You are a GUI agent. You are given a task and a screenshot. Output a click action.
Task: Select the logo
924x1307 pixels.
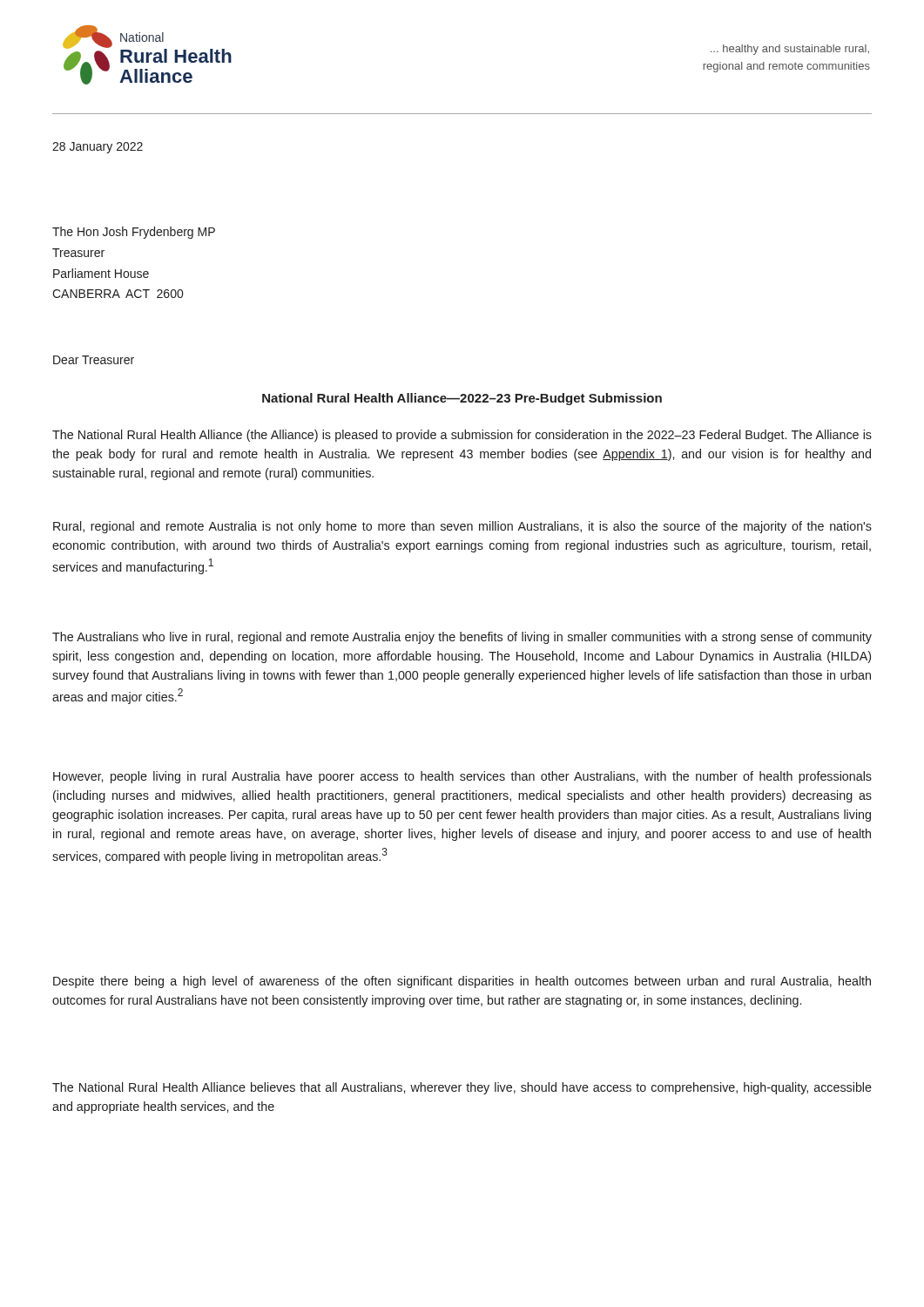[163, 62]
